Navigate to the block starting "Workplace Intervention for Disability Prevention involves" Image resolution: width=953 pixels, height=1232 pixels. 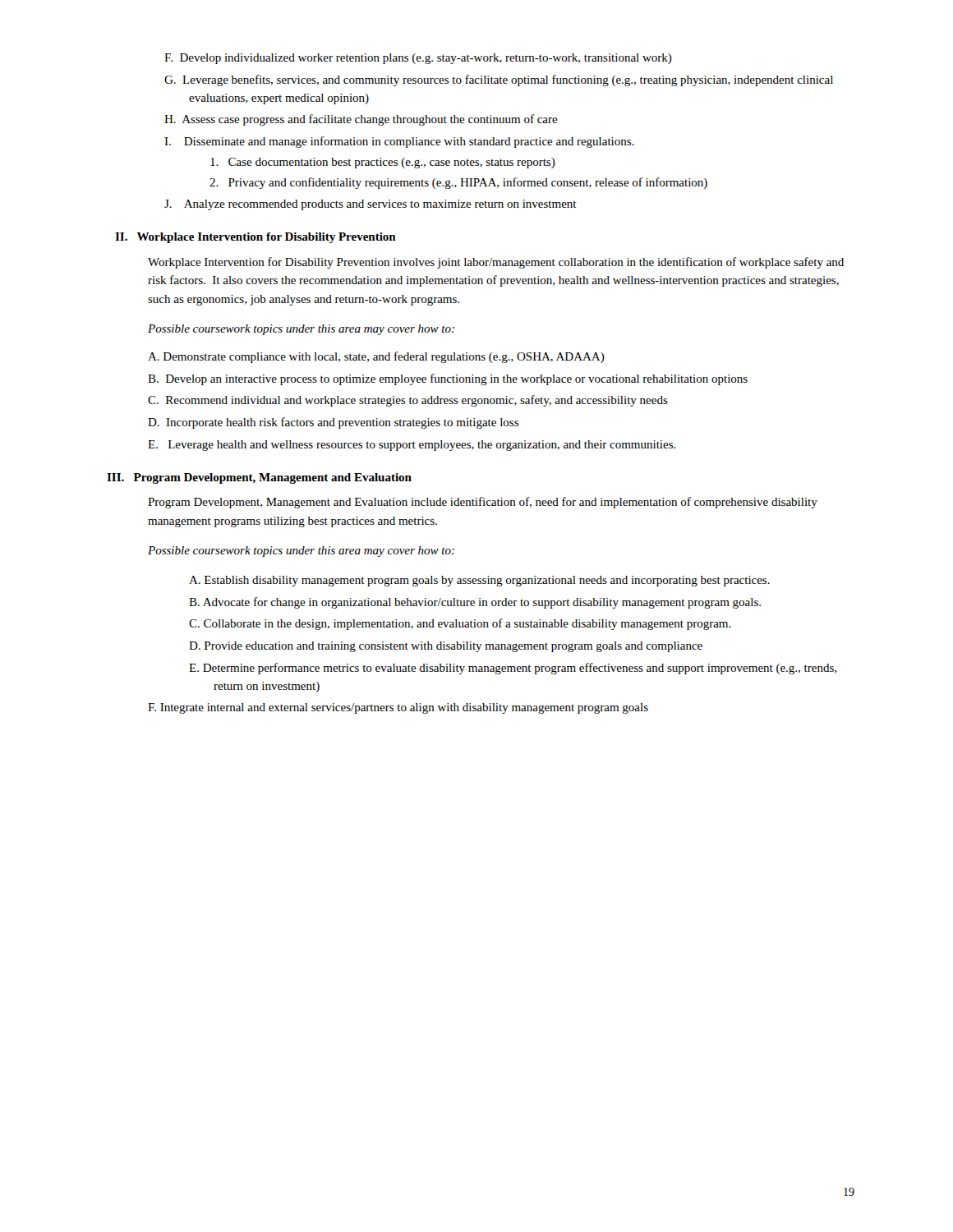(x=496, y=280)
